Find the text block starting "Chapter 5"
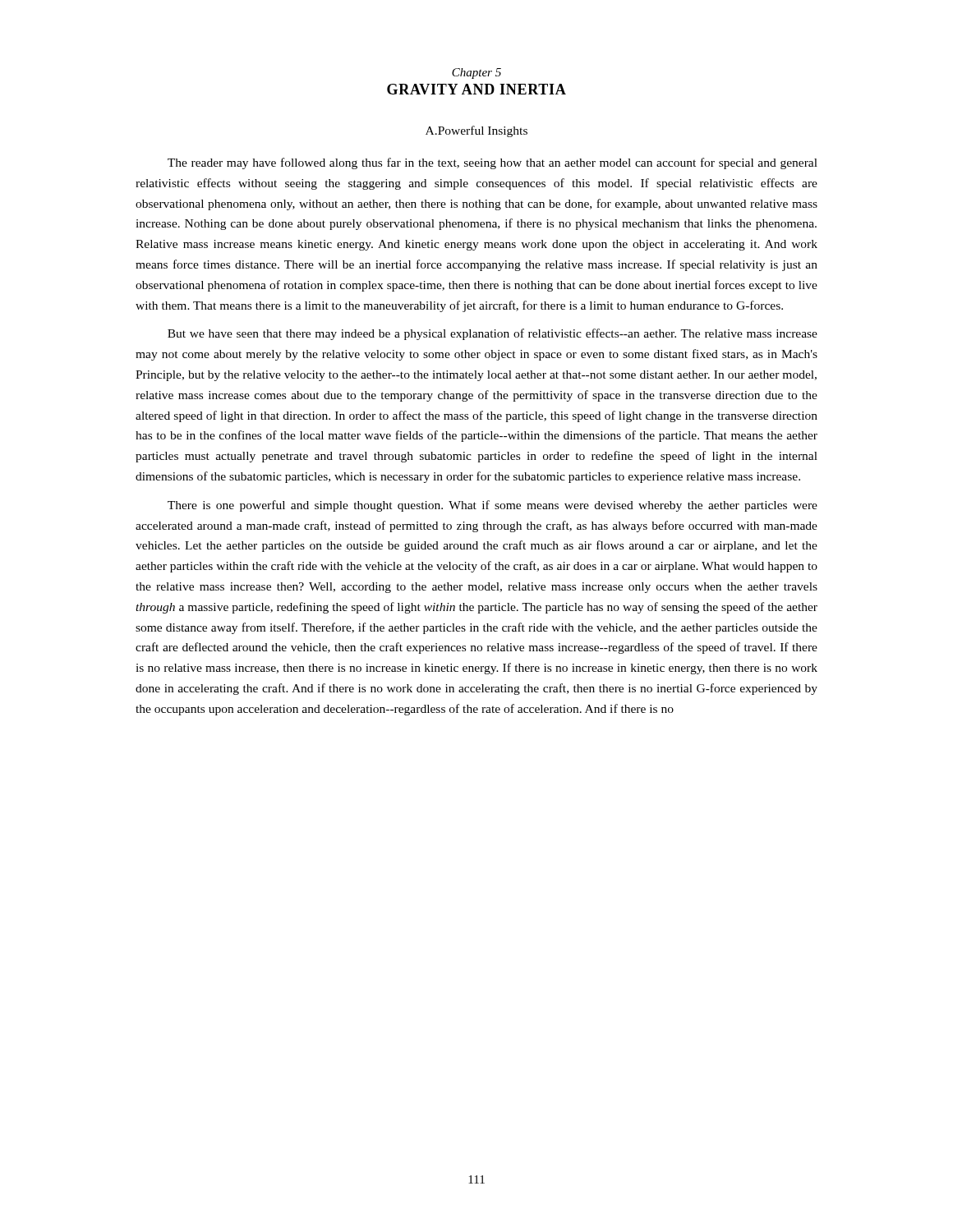The width and height of the screenshot is (953, 1232). (x=476, y=72)
